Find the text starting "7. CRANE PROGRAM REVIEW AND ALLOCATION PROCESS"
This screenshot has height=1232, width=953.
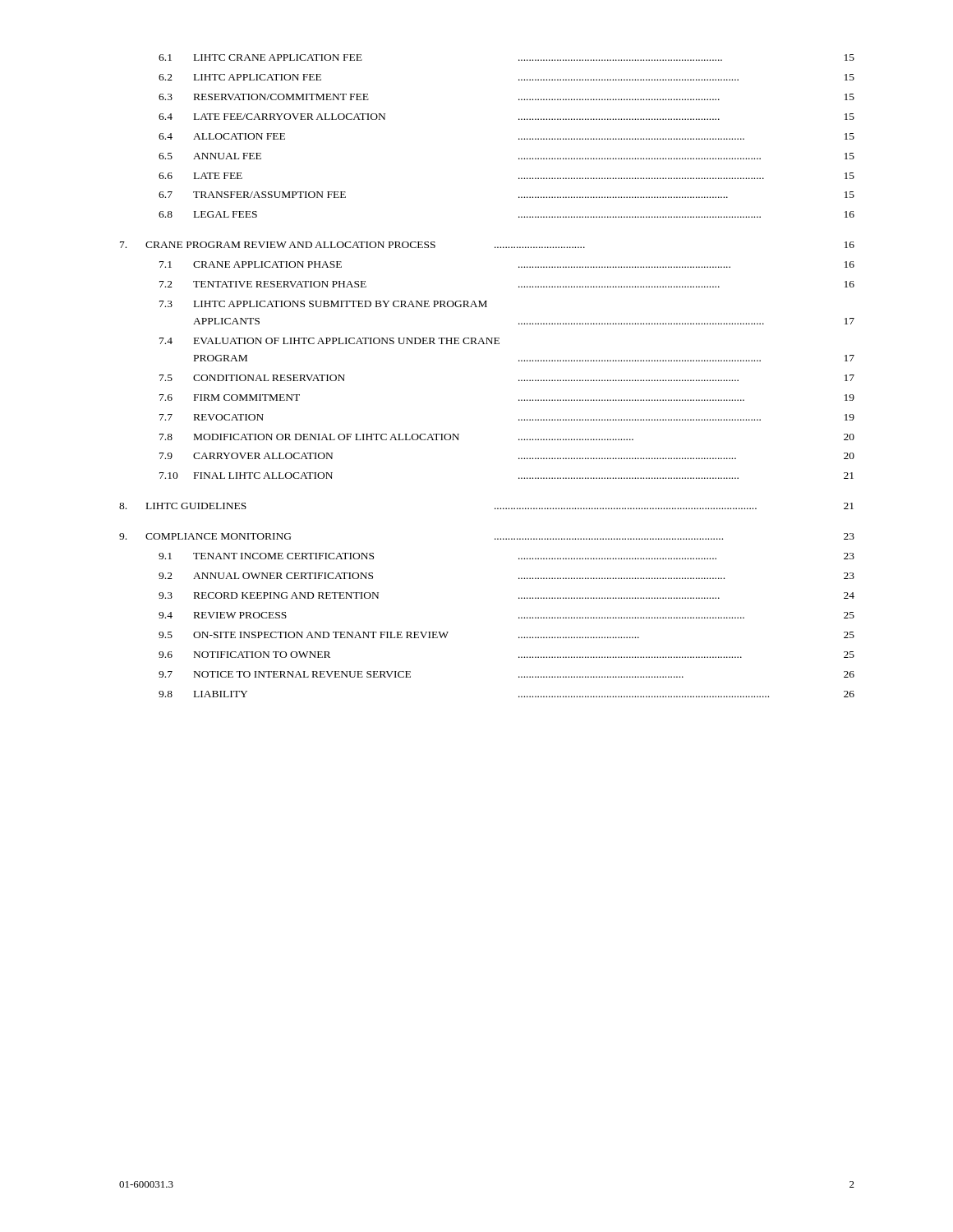(x=487, y=245)
